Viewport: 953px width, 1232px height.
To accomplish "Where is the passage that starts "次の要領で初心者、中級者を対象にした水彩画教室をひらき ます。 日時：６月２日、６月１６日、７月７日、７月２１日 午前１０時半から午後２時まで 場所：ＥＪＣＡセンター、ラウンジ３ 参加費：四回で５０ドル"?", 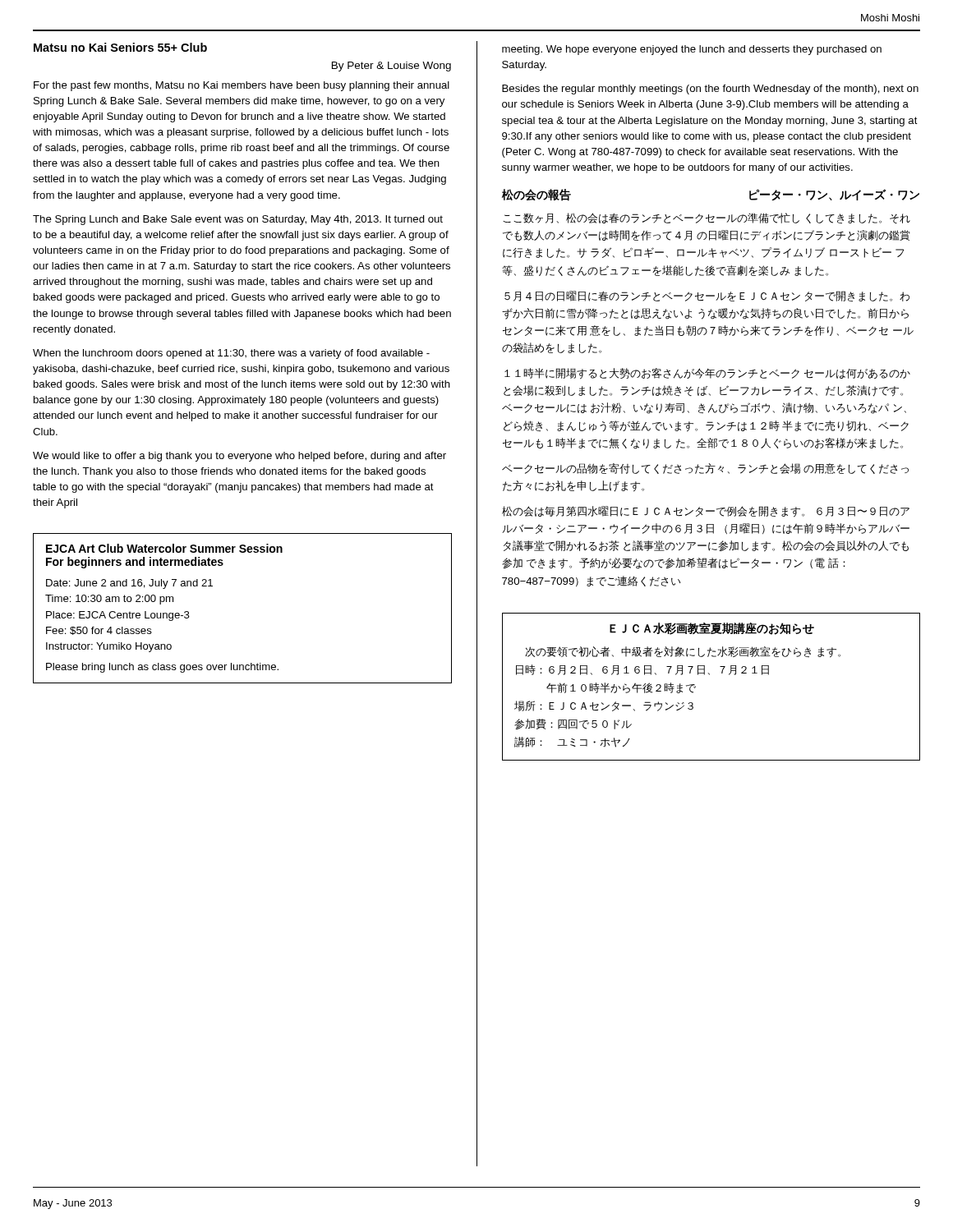I will point(681,697).
